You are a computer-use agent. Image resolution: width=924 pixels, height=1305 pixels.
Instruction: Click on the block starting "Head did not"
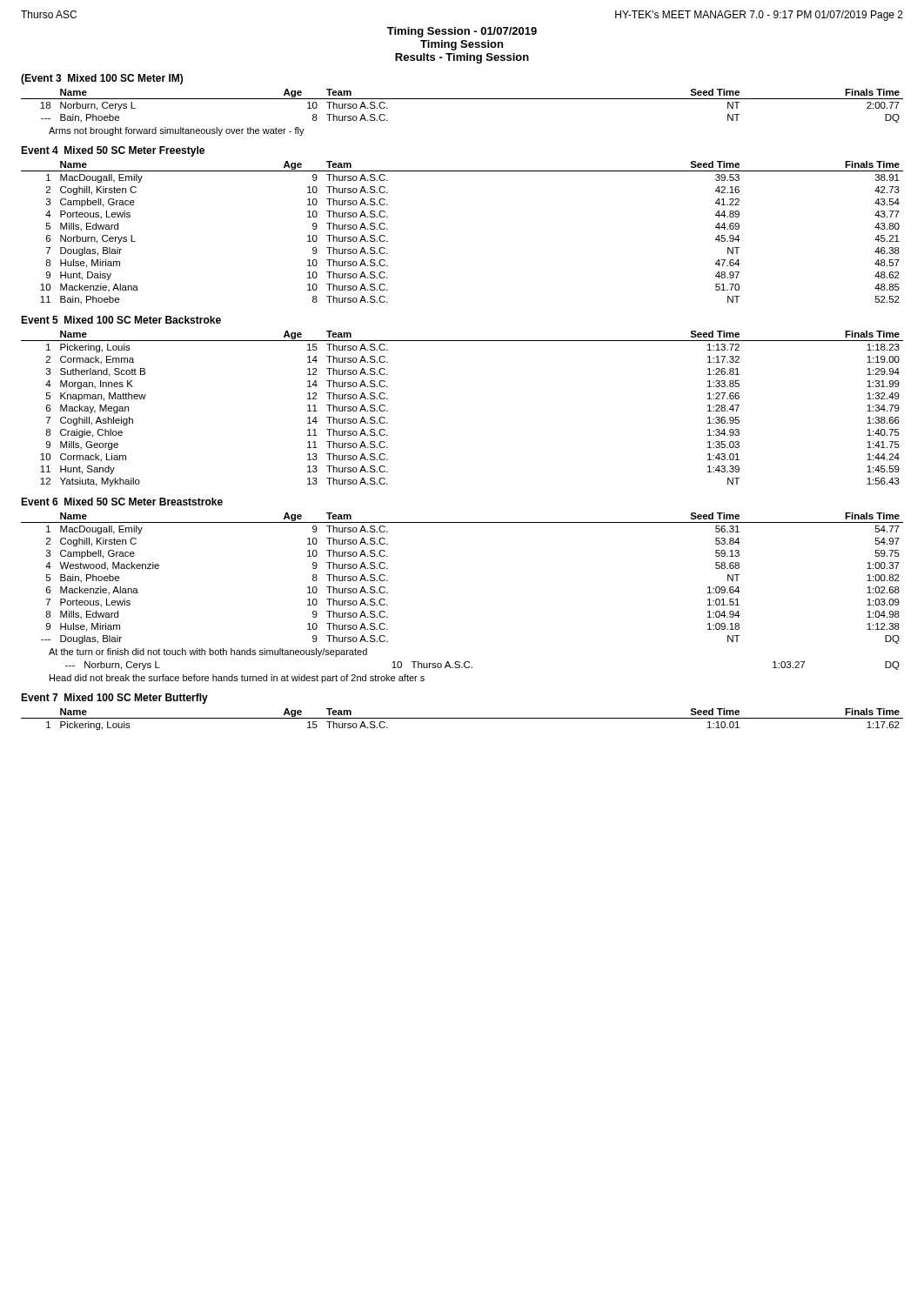click(x=237, y=678)
